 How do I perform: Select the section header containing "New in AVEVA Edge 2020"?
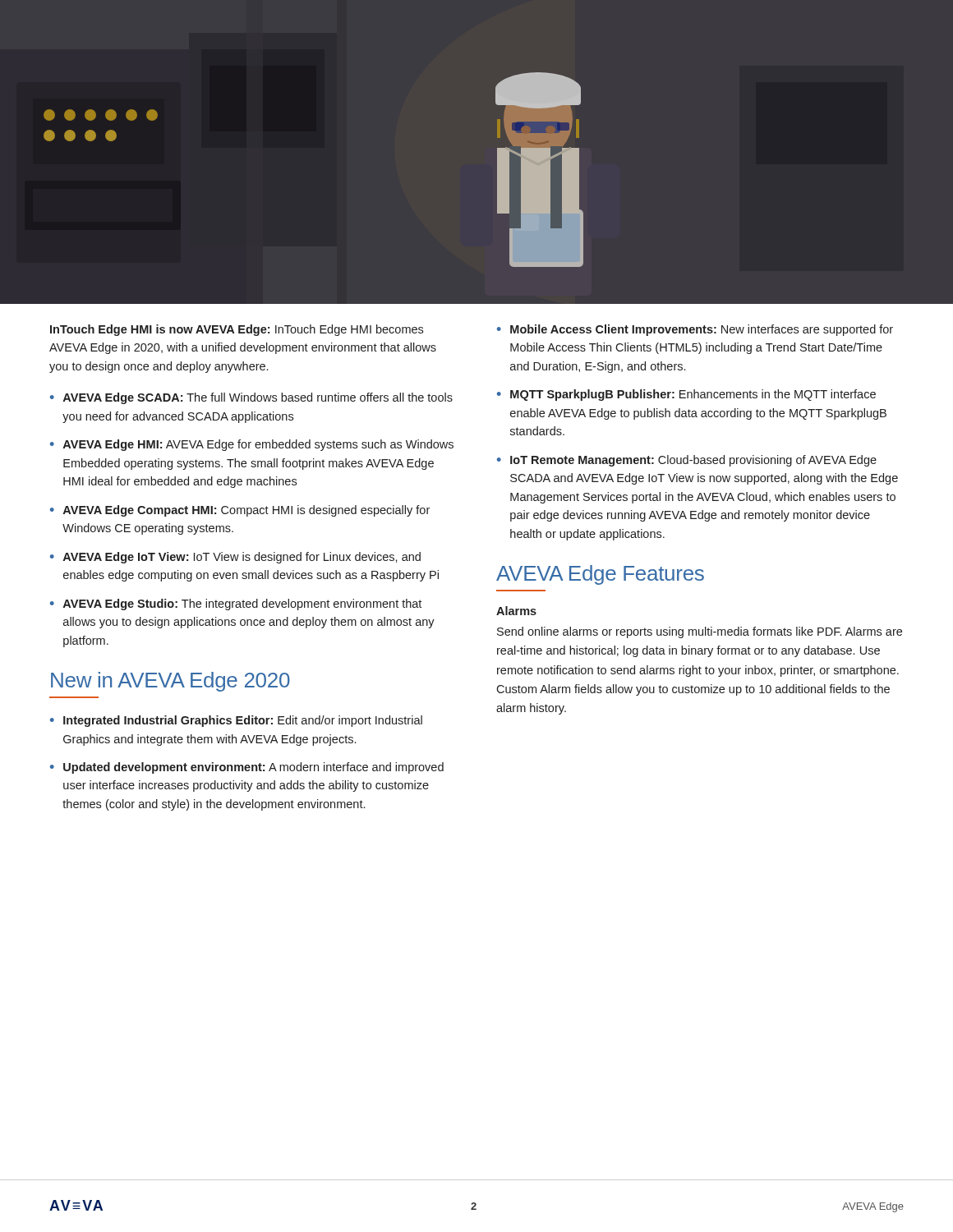253,683
